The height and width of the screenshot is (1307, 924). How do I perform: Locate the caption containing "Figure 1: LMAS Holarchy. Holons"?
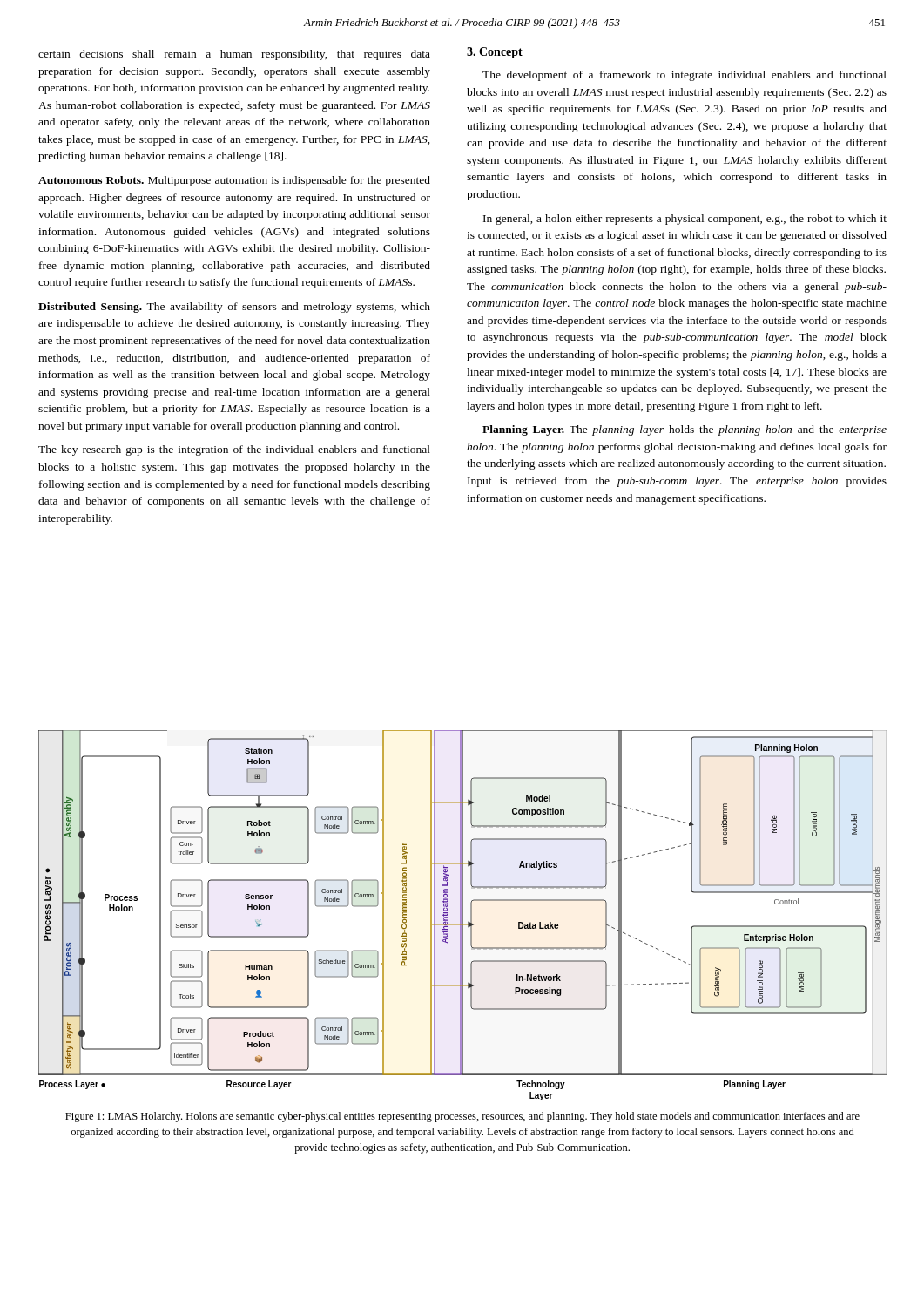[x=462, y=1132]
